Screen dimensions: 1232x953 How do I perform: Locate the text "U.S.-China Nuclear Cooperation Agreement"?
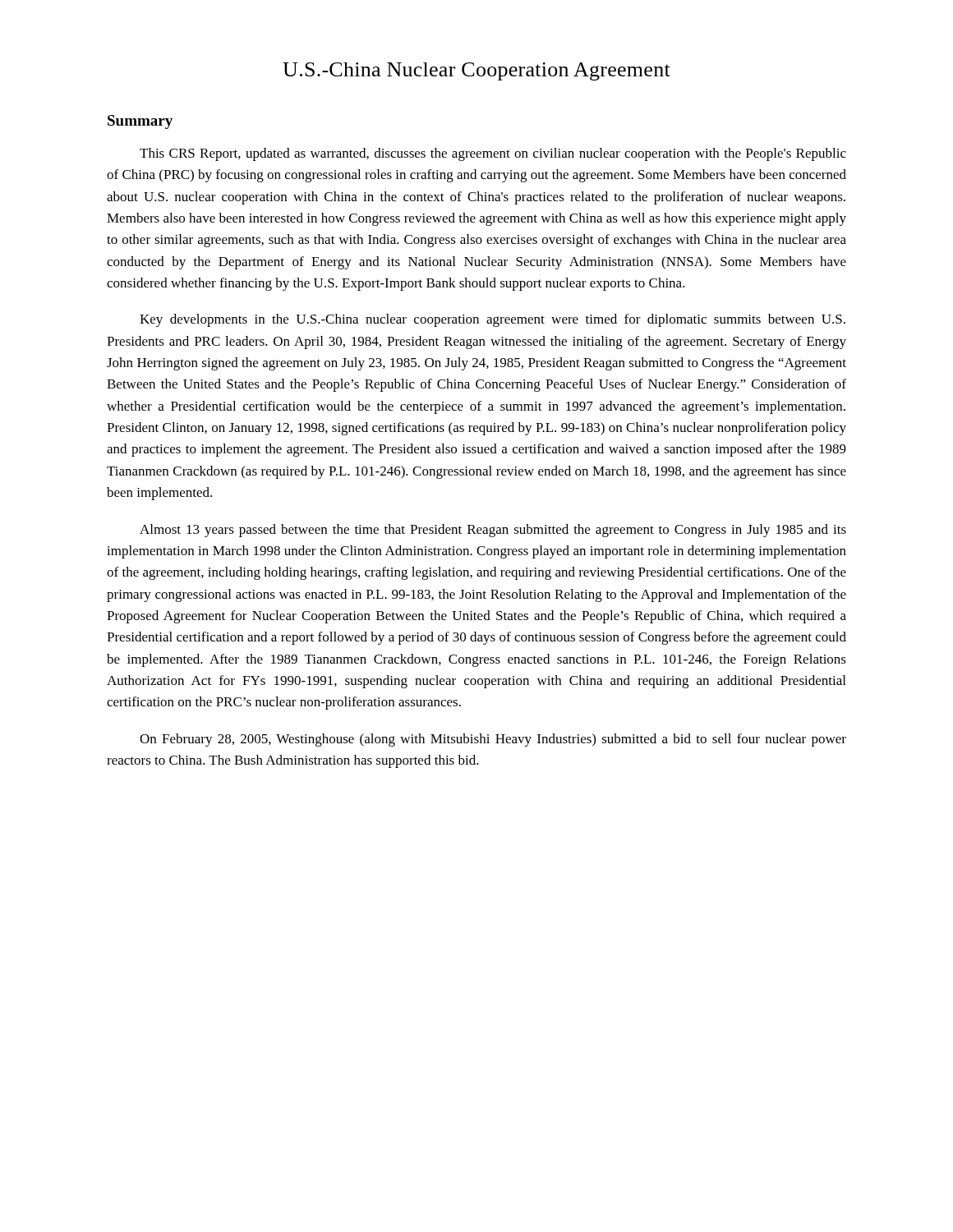point(476,69)
